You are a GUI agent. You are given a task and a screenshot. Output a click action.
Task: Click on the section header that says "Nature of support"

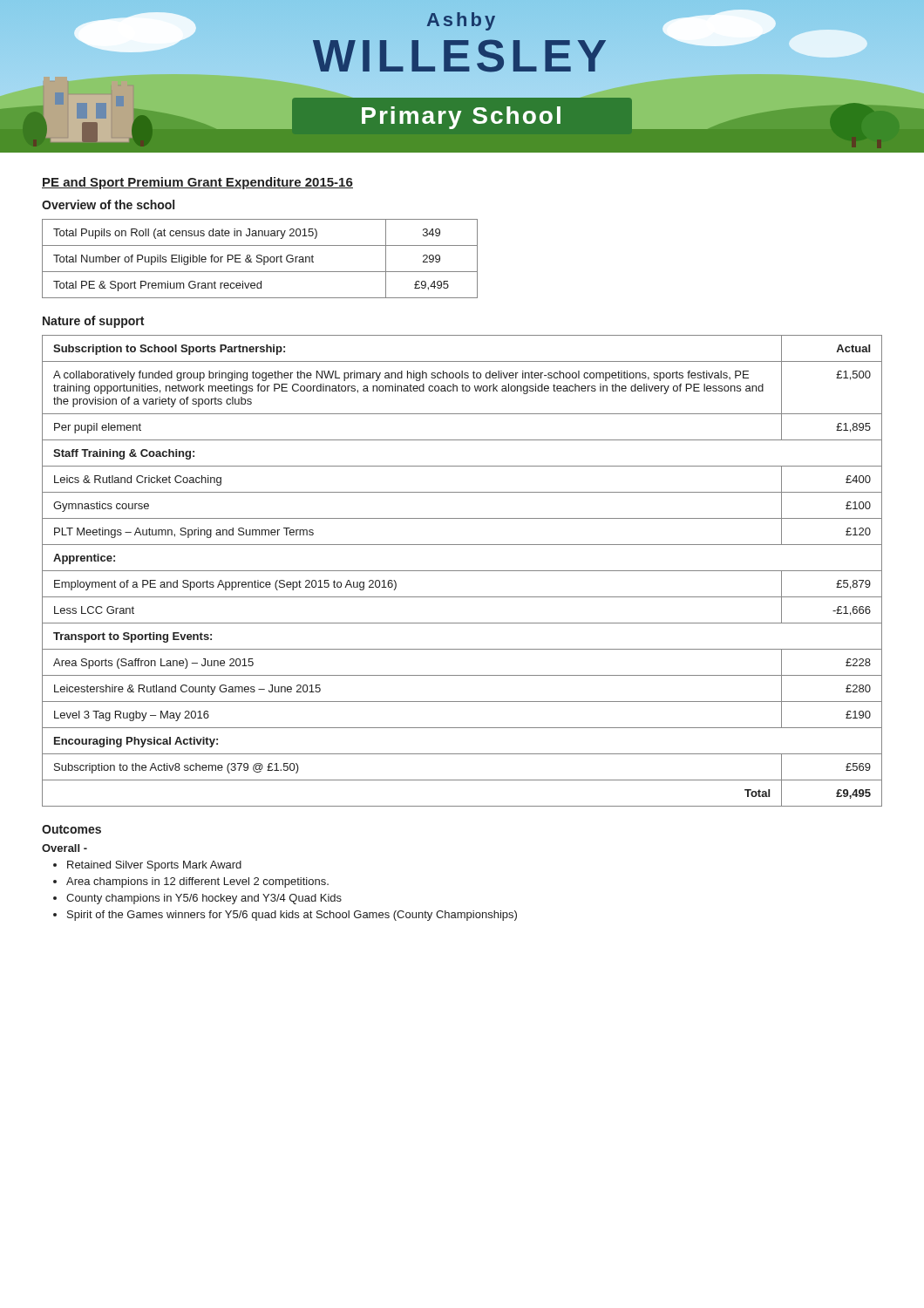click(93, 321)
